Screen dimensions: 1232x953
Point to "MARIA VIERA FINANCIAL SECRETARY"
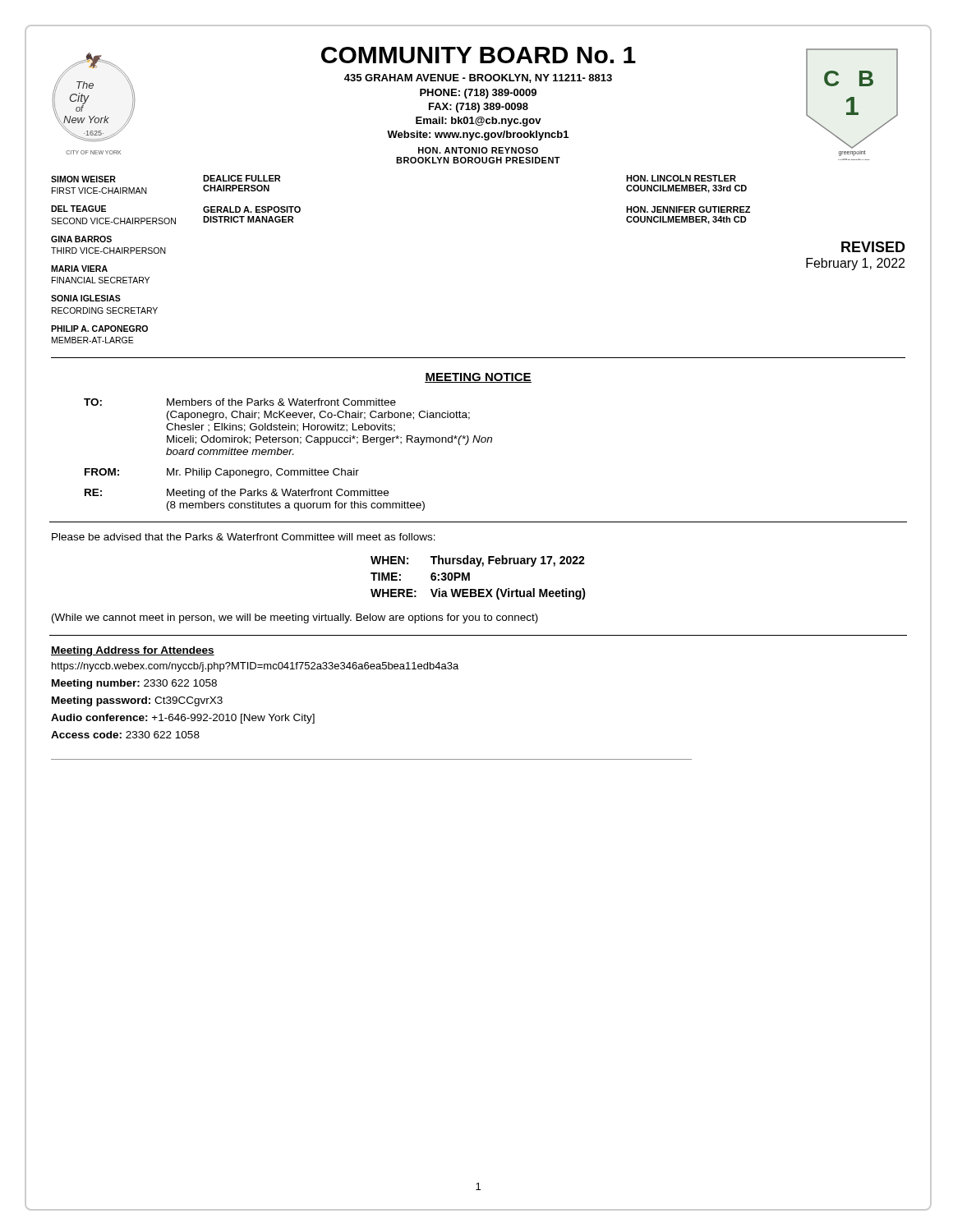(123, 274)
